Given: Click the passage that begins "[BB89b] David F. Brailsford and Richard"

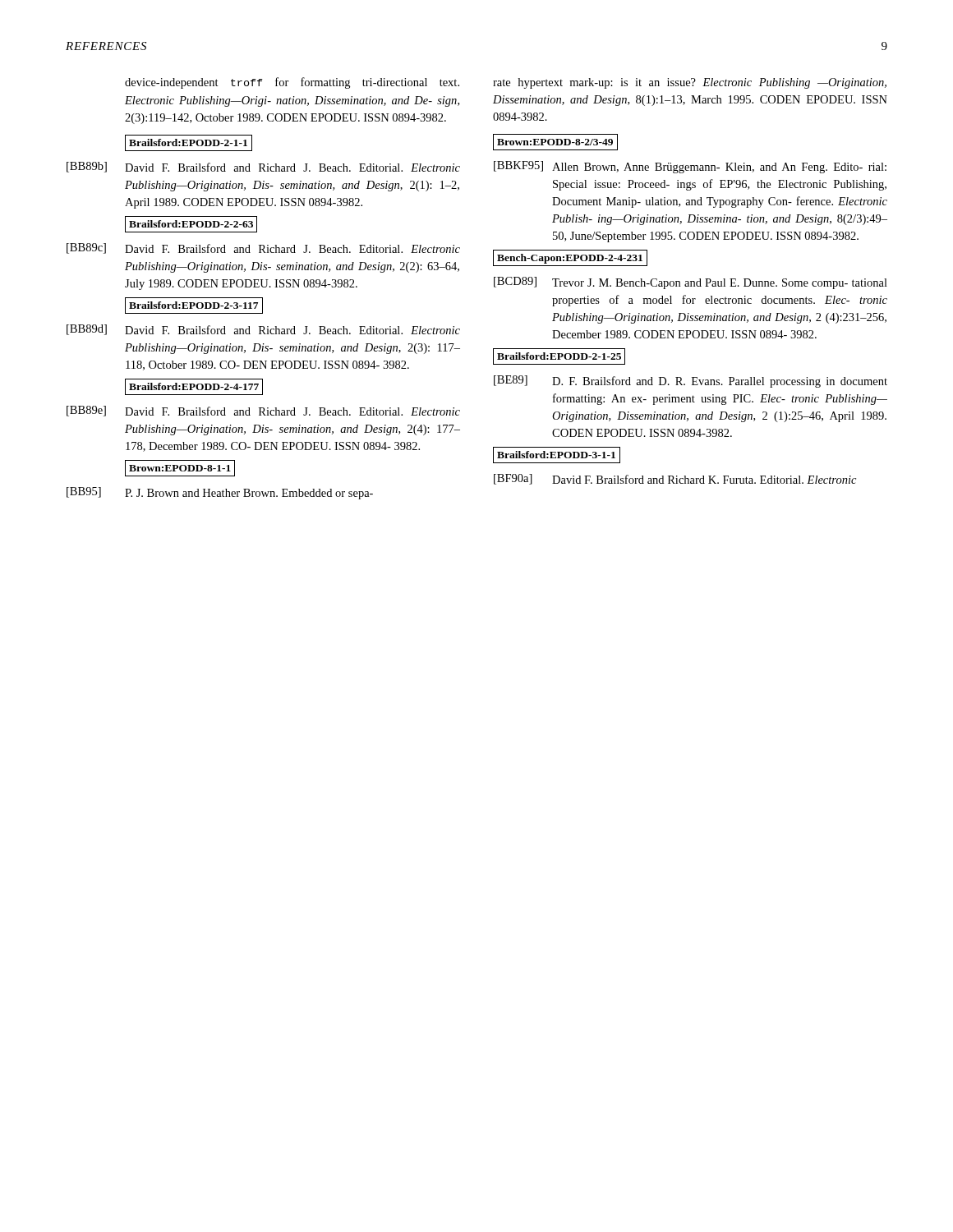Looking at the screenshot, I should [263, 185].
